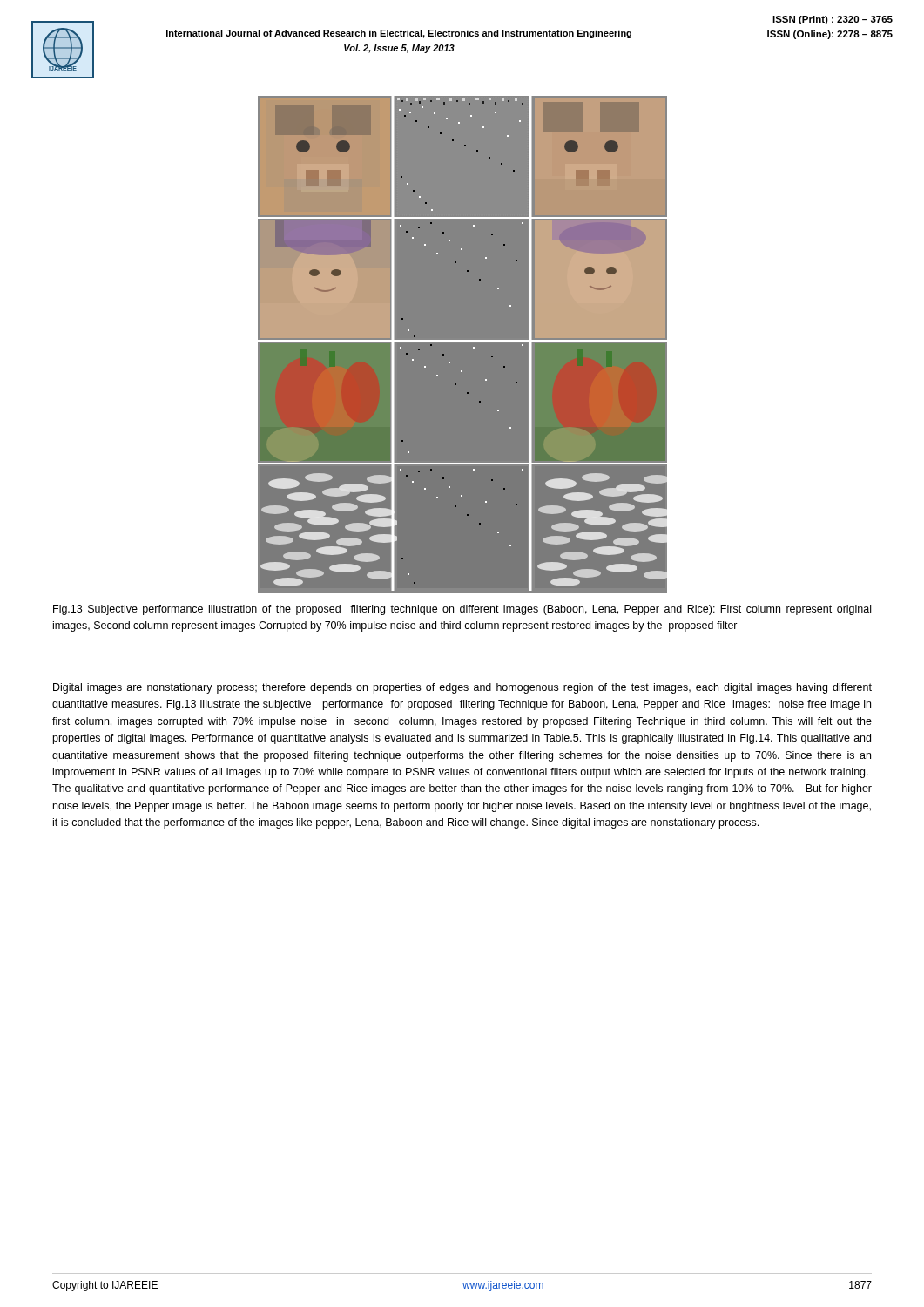Viewport: 924px width, 1307px height.
Task: Find the photo
Action: coord(462,344)
